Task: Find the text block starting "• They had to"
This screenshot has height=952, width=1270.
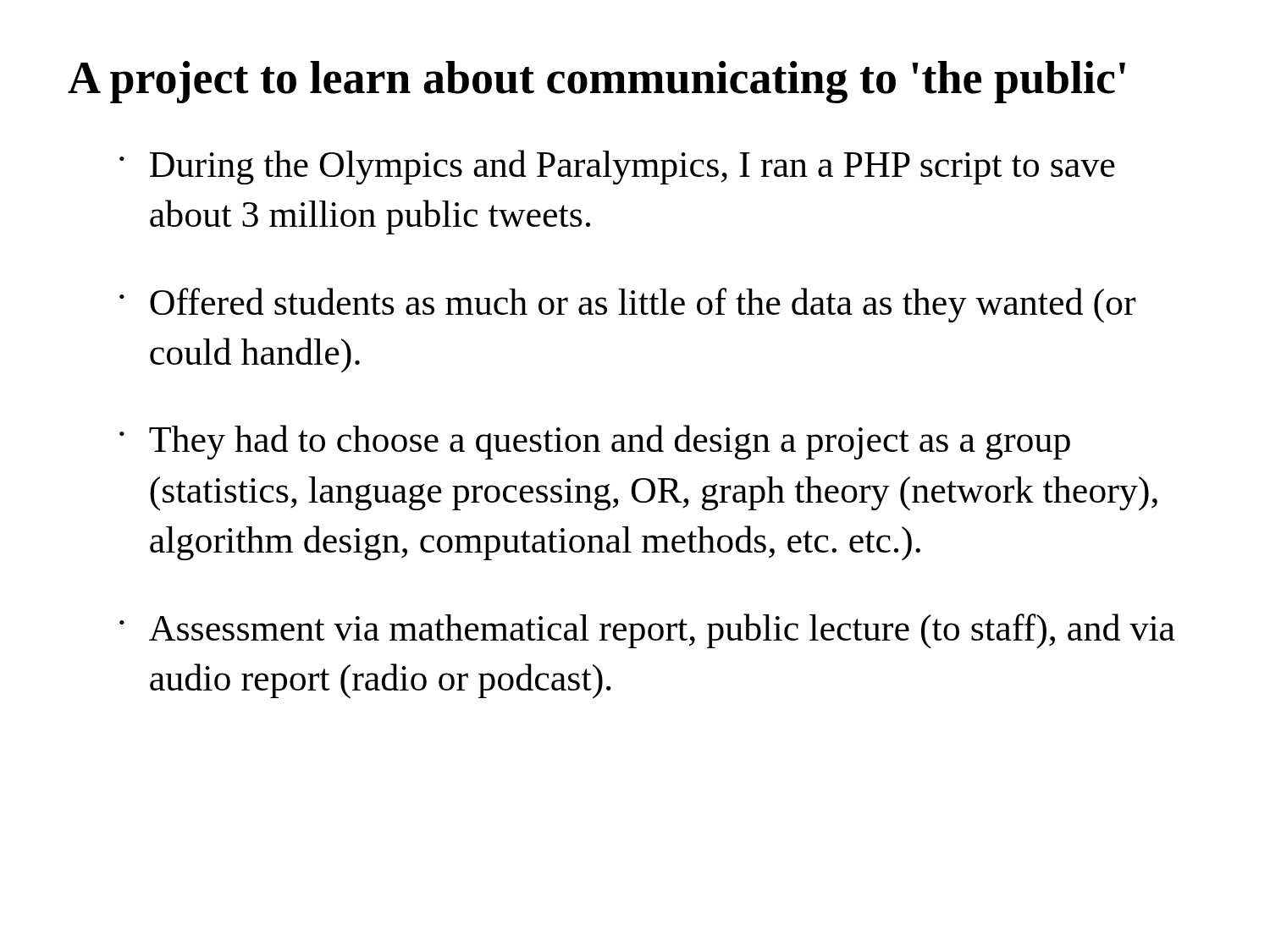Action: [660, 490]
